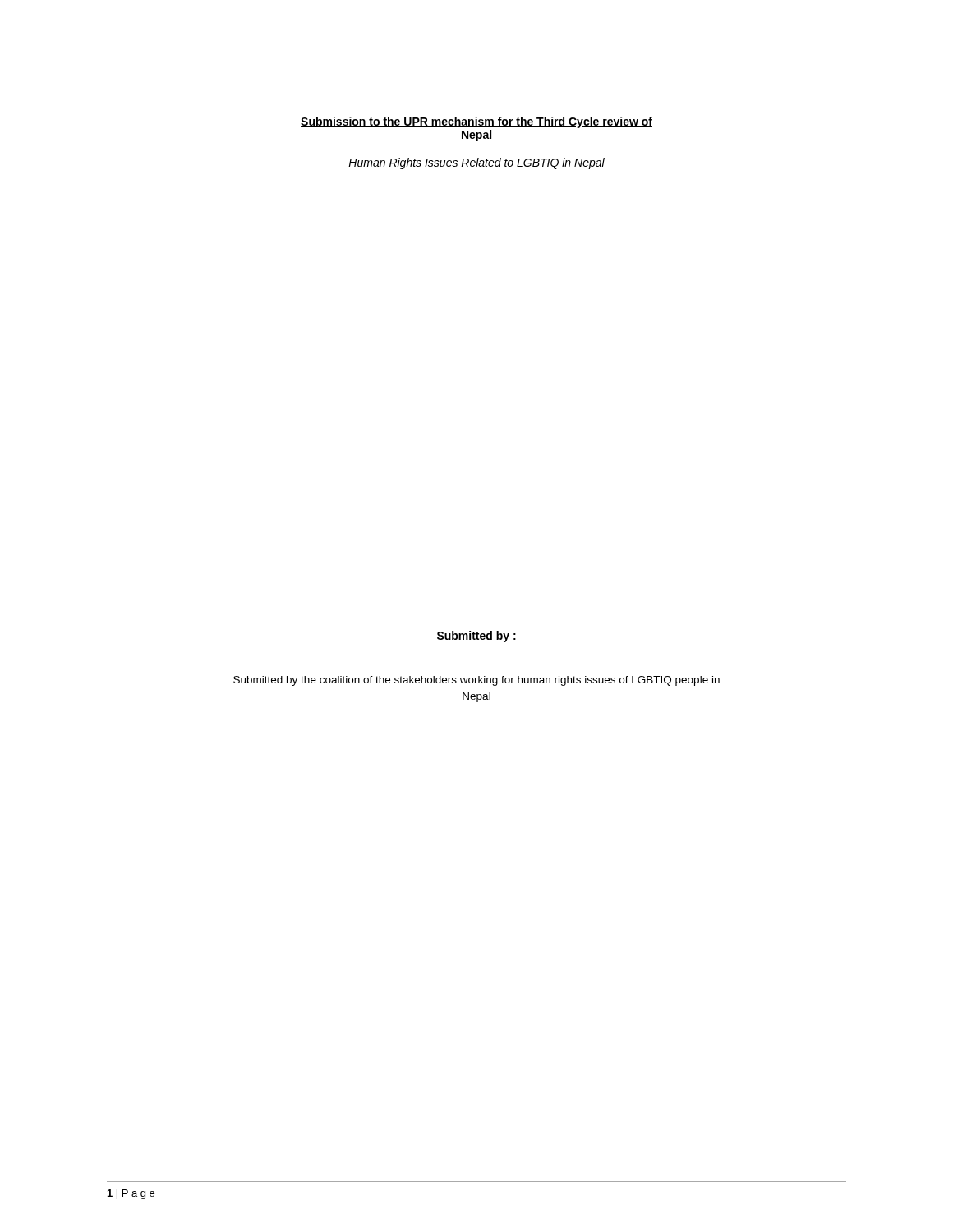953x1232 pixels.
Task: Click on the text block with the text "Submitted by the coalition"
Action: (476, 688)
